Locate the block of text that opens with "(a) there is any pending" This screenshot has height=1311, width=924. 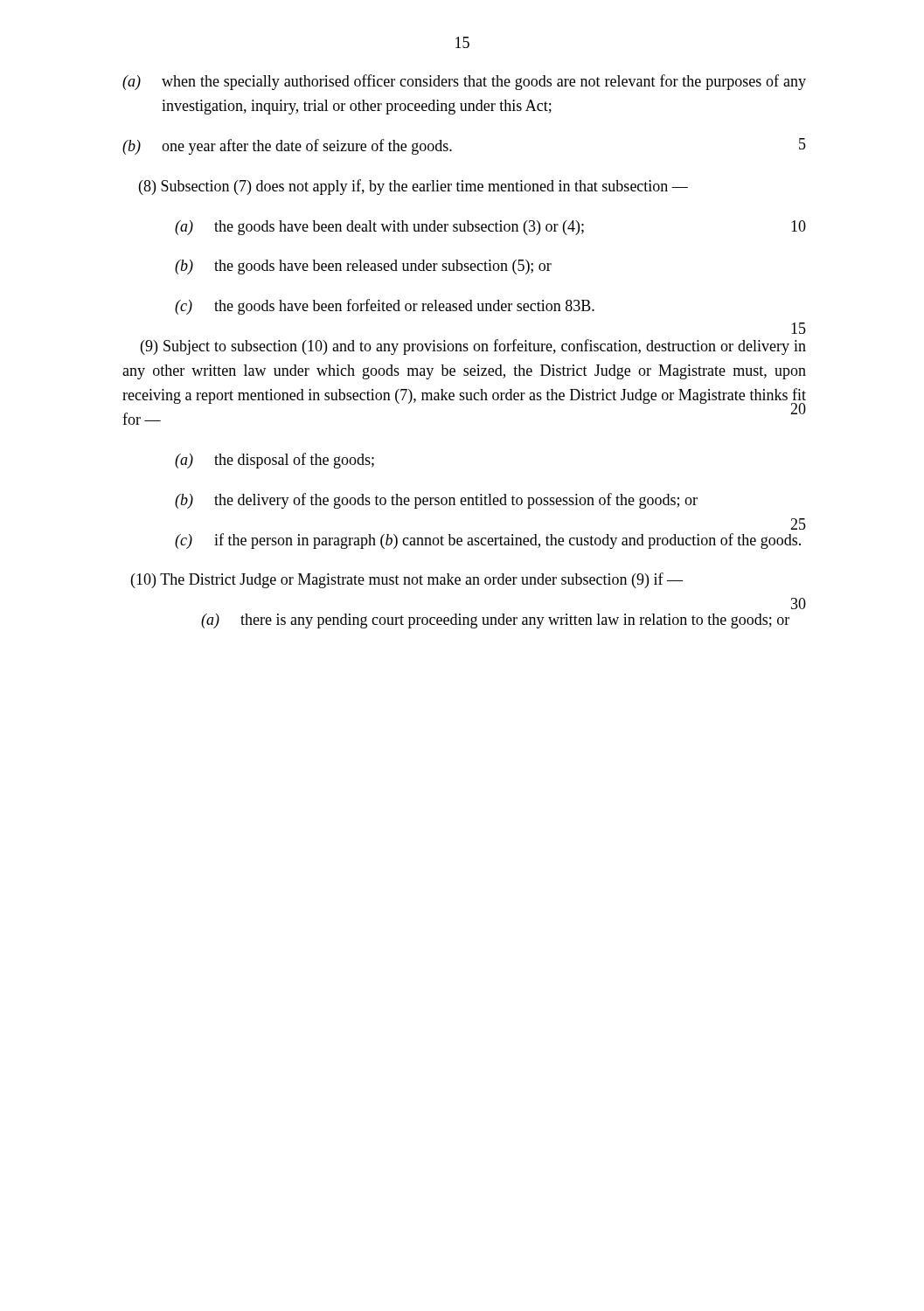pos(504,621)
